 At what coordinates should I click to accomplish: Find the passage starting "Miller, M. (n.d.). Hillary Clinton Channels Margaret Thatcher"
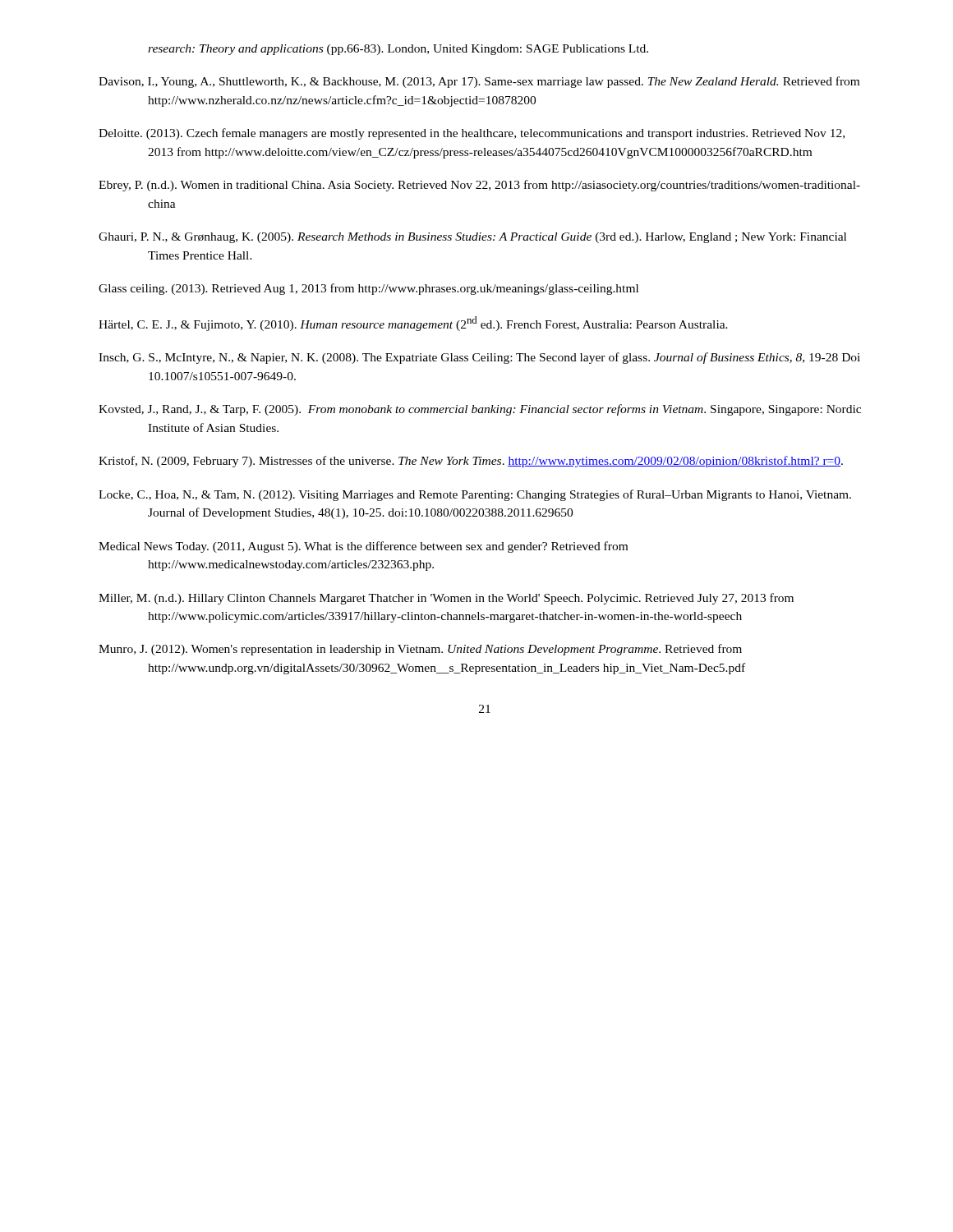coord(446,606)
